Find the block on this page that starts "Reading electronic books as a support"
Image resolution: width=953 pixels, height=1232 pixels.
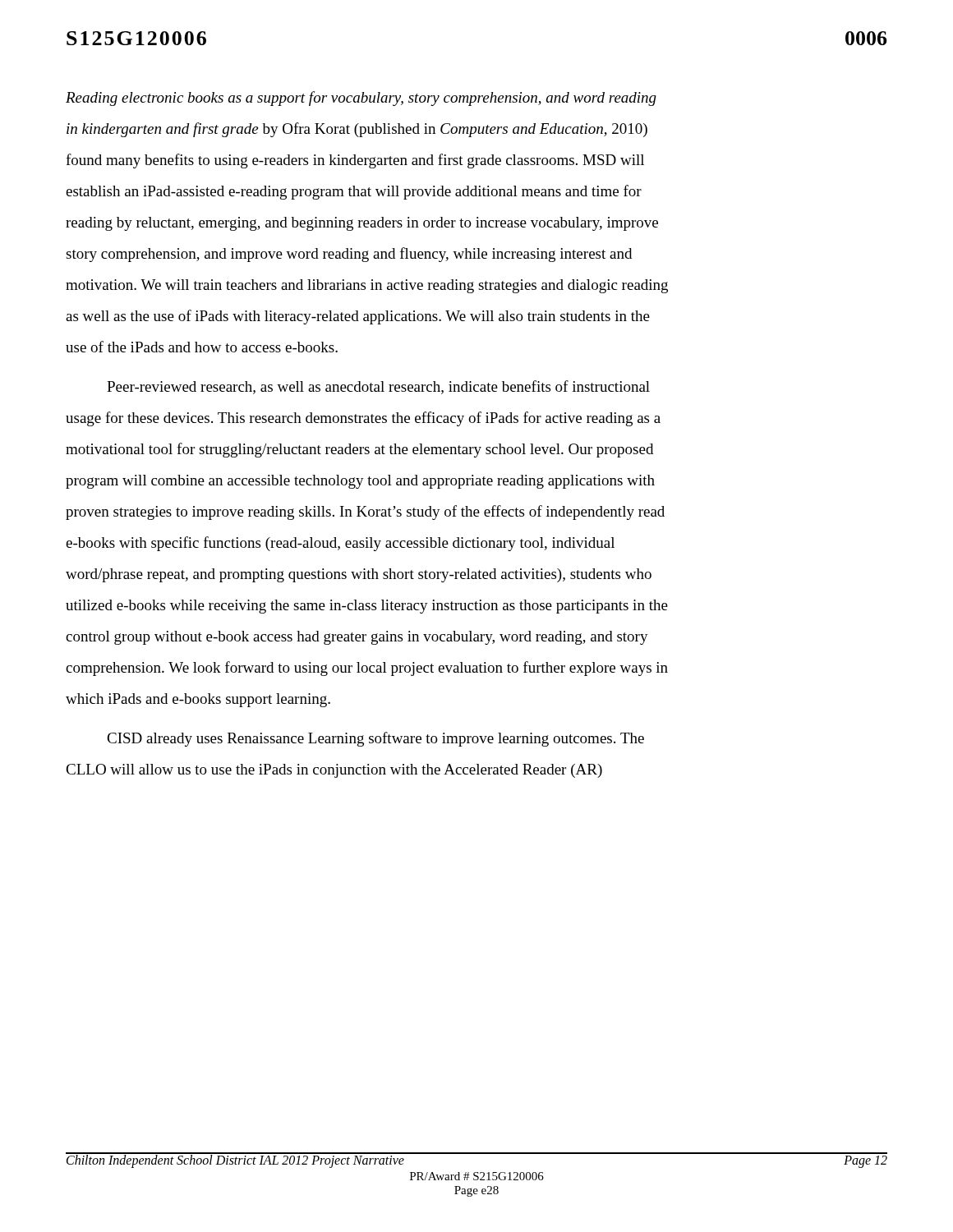coord(476,223)
